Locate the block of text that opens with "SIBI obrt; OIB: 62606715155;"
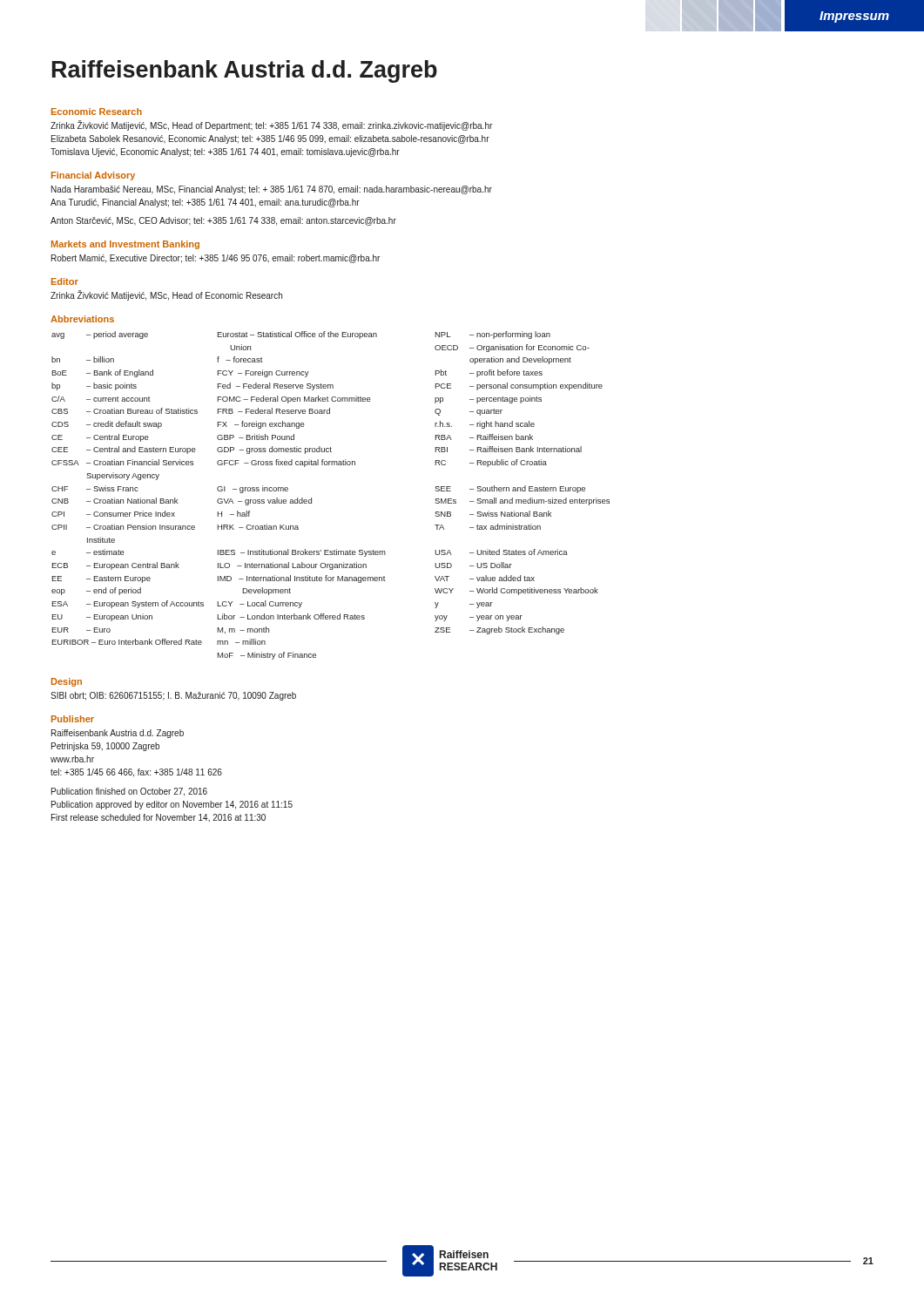 tap(173, 696)
